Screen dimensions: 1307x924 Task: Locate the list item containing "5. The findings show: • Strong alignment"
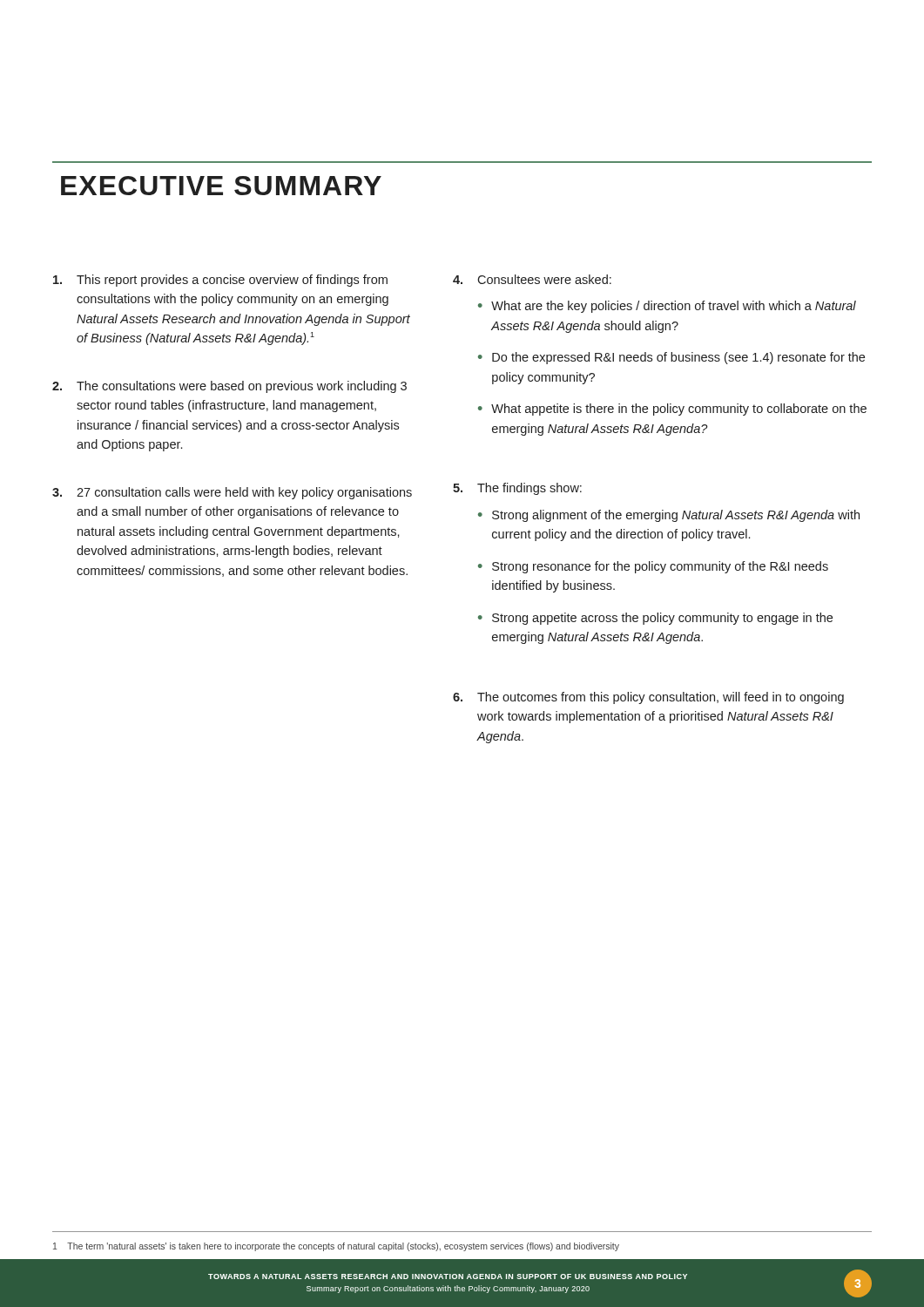coord(662,569)
